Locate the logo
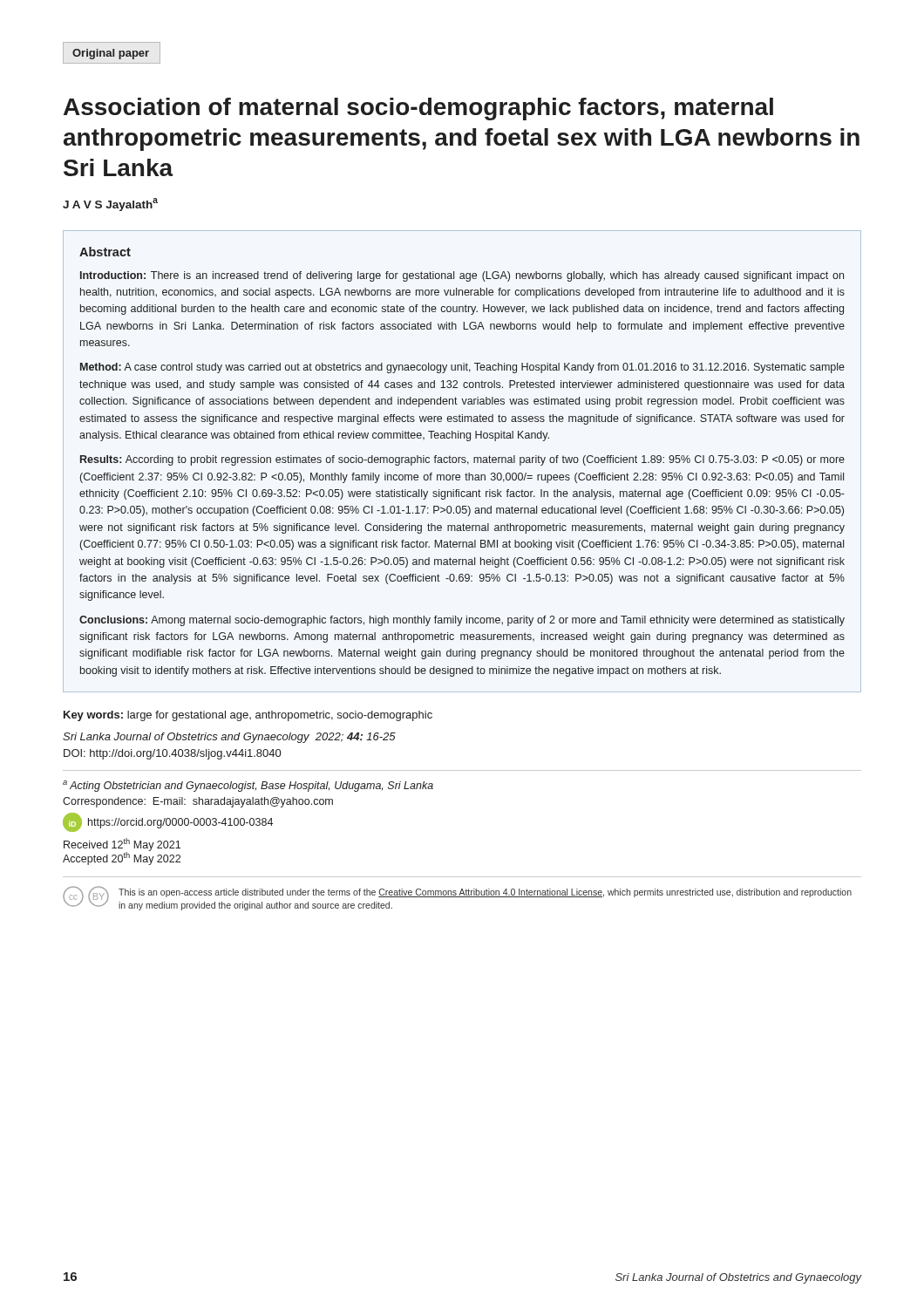 pyautogui.click(x=86, y=897)
